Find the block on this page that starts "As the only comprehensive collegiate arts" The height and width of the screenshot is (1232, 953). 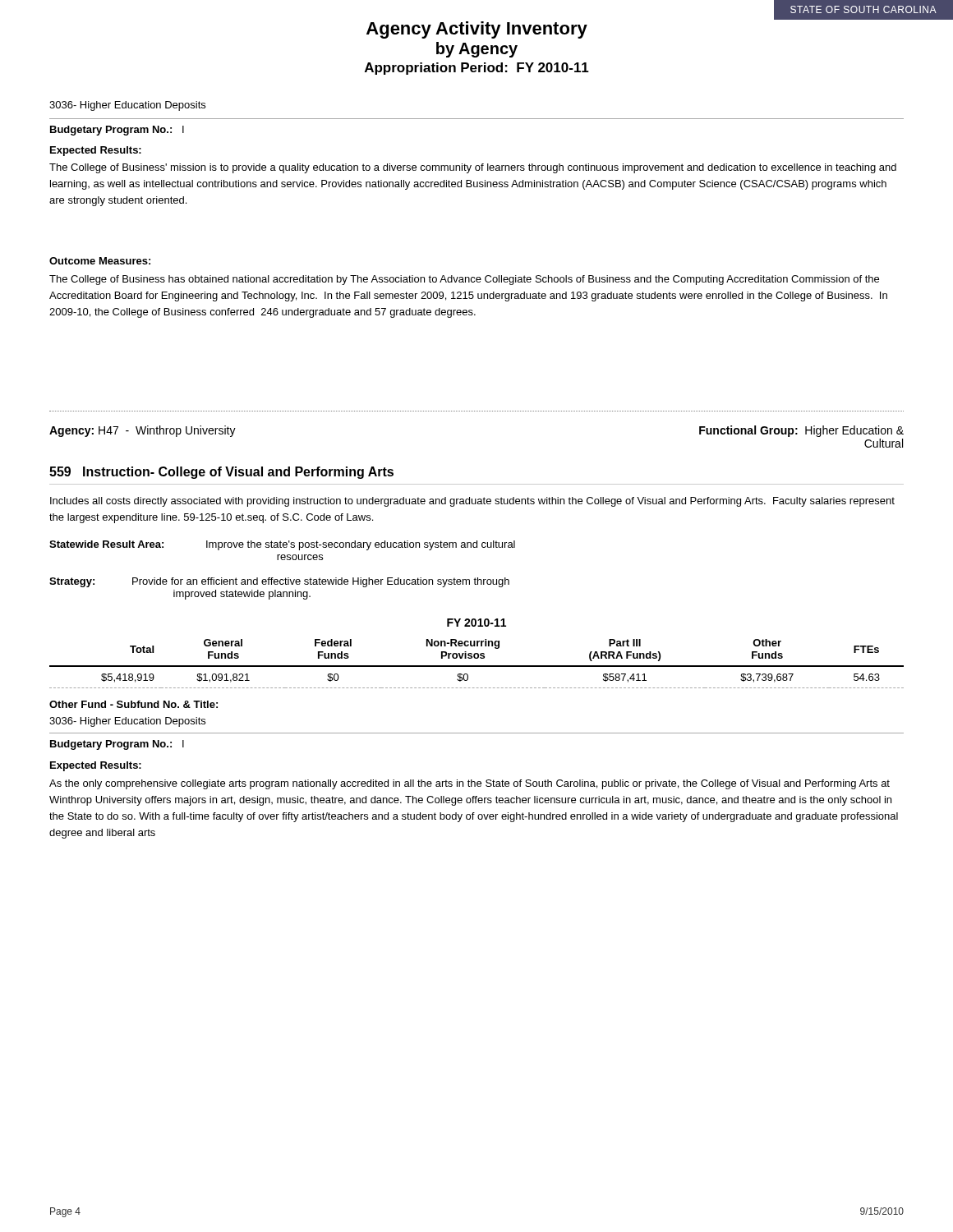coord(474,808)
